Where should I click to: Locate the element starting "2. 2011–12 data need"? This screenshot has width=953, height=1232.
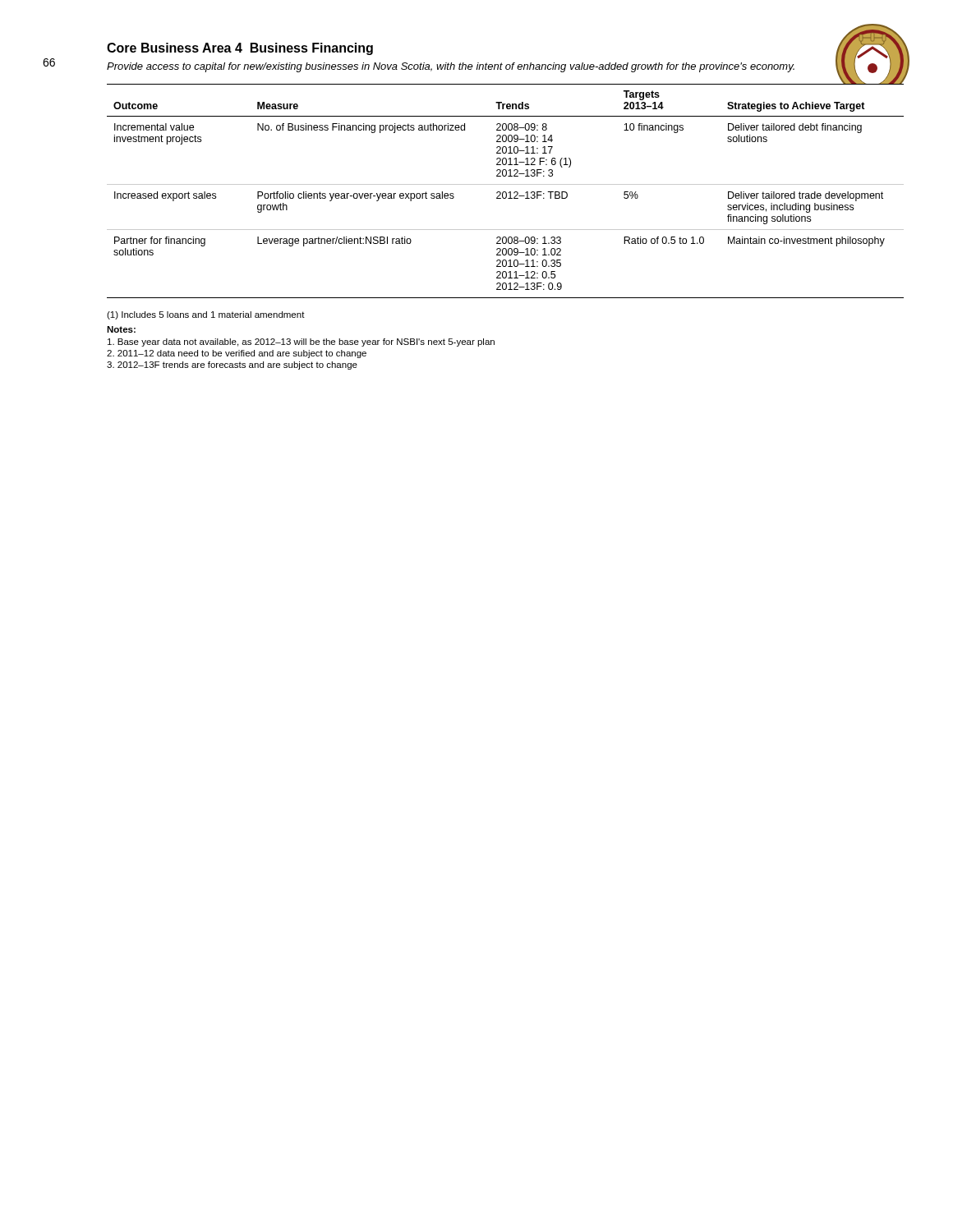coord(237,353)
